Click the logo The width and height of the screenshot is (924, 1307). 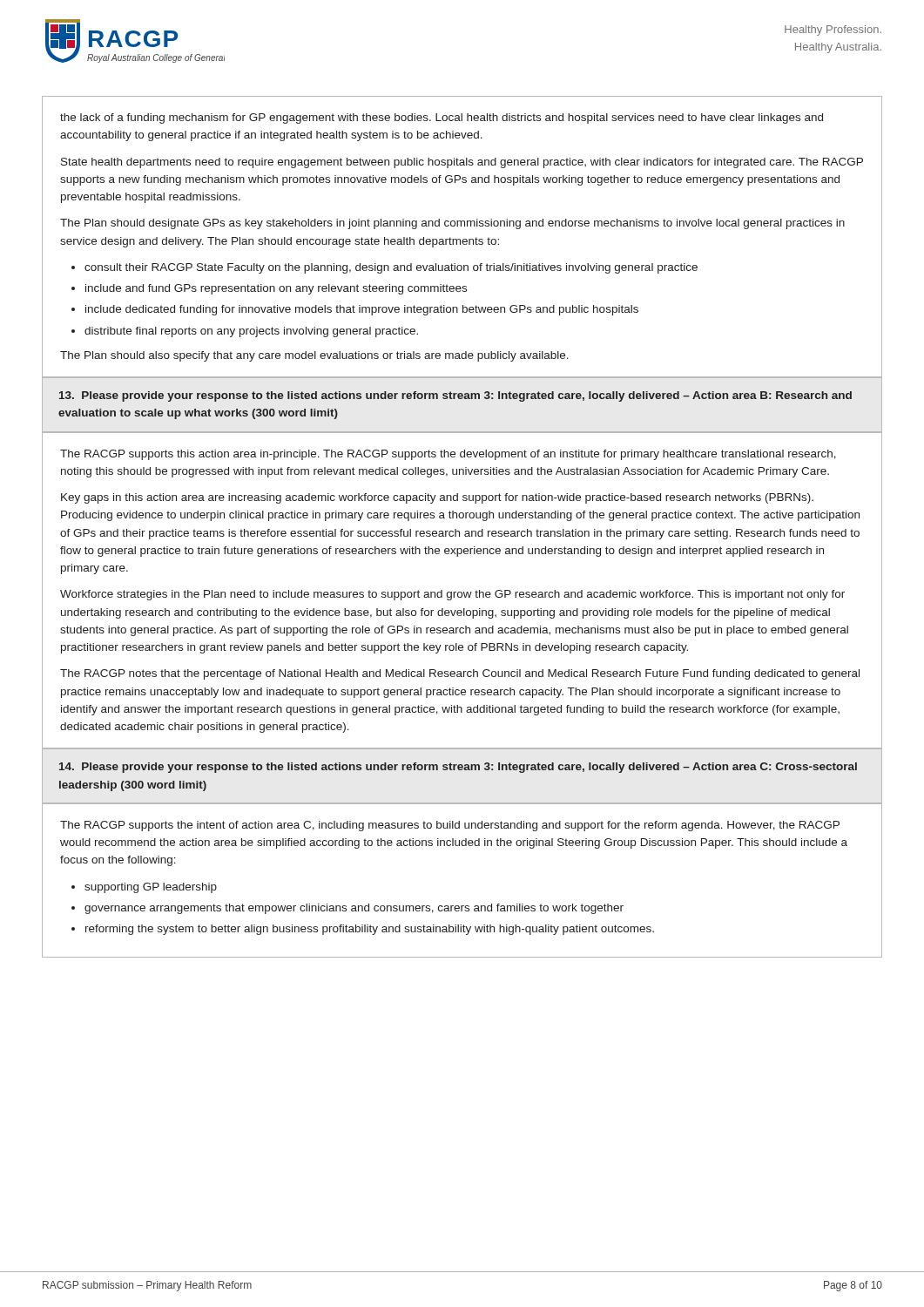point(133,40)
